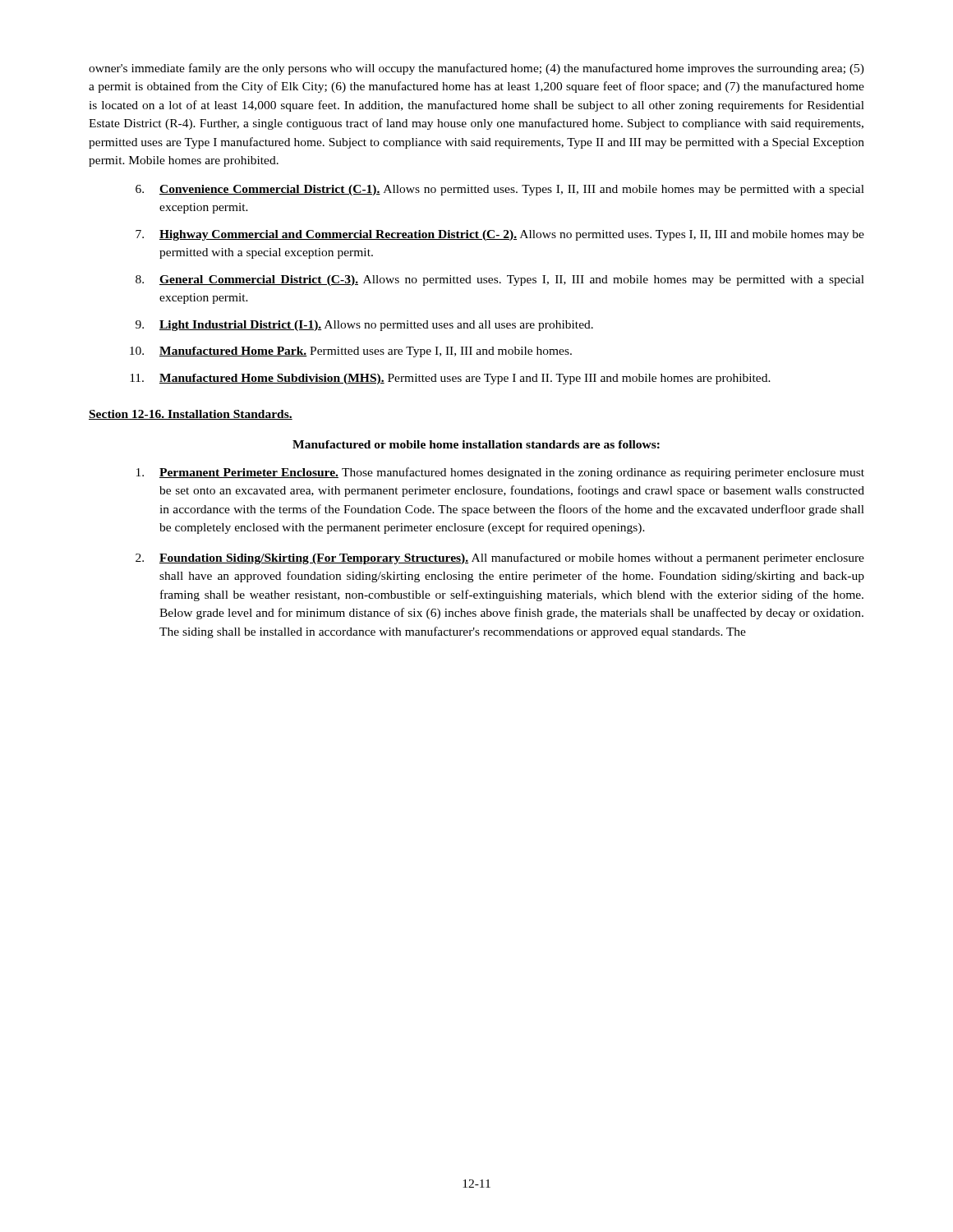Screen dimensions: 1232x953
Task: Select the text block starting "6. Convenience Commercial District (C-1). Allows no"
Action: coord(476,198)
